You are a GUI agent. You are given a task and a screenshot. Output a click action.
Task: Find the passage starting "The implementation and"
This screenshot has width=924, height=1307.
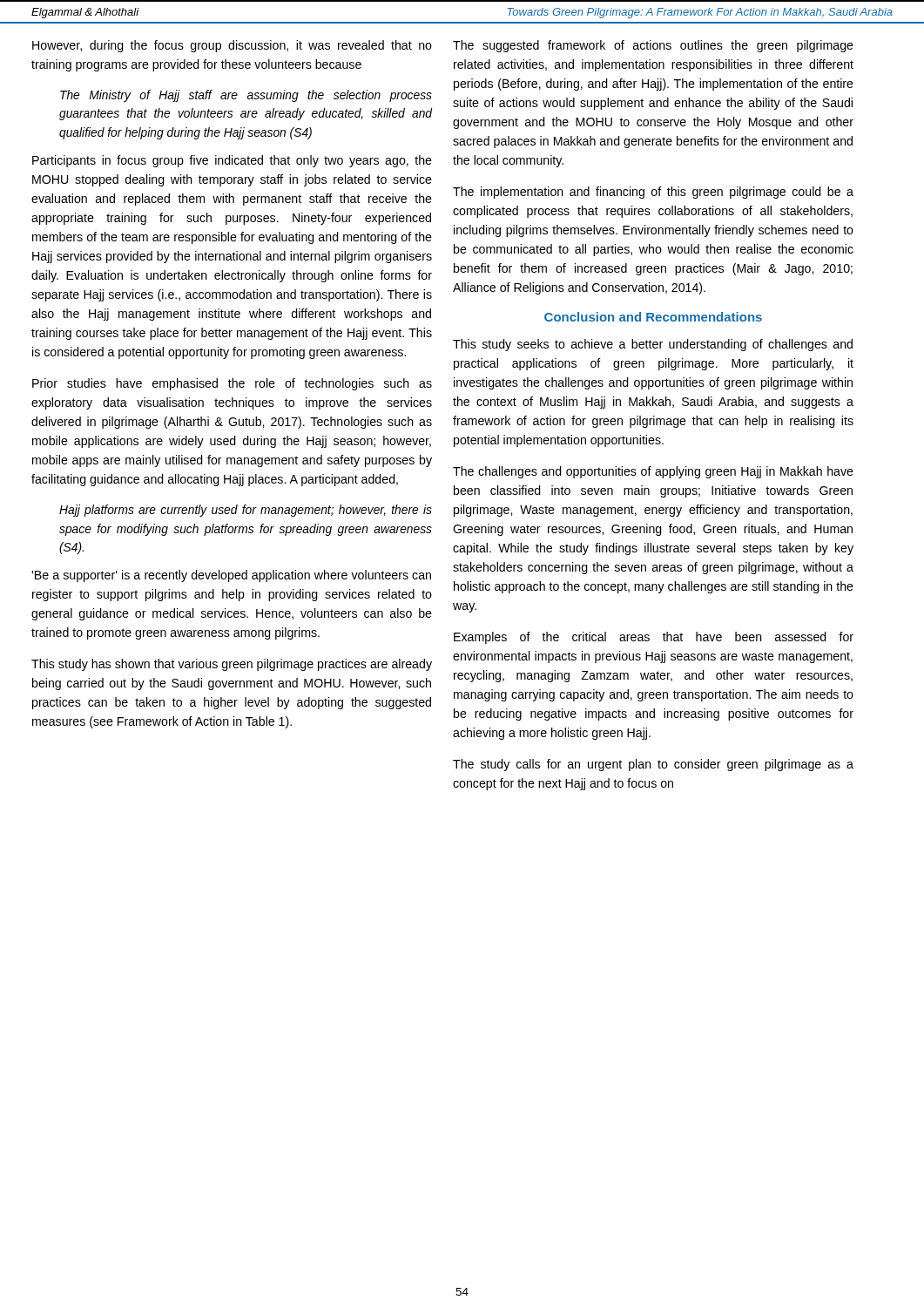pyautogui.click(x=653, y=240)
